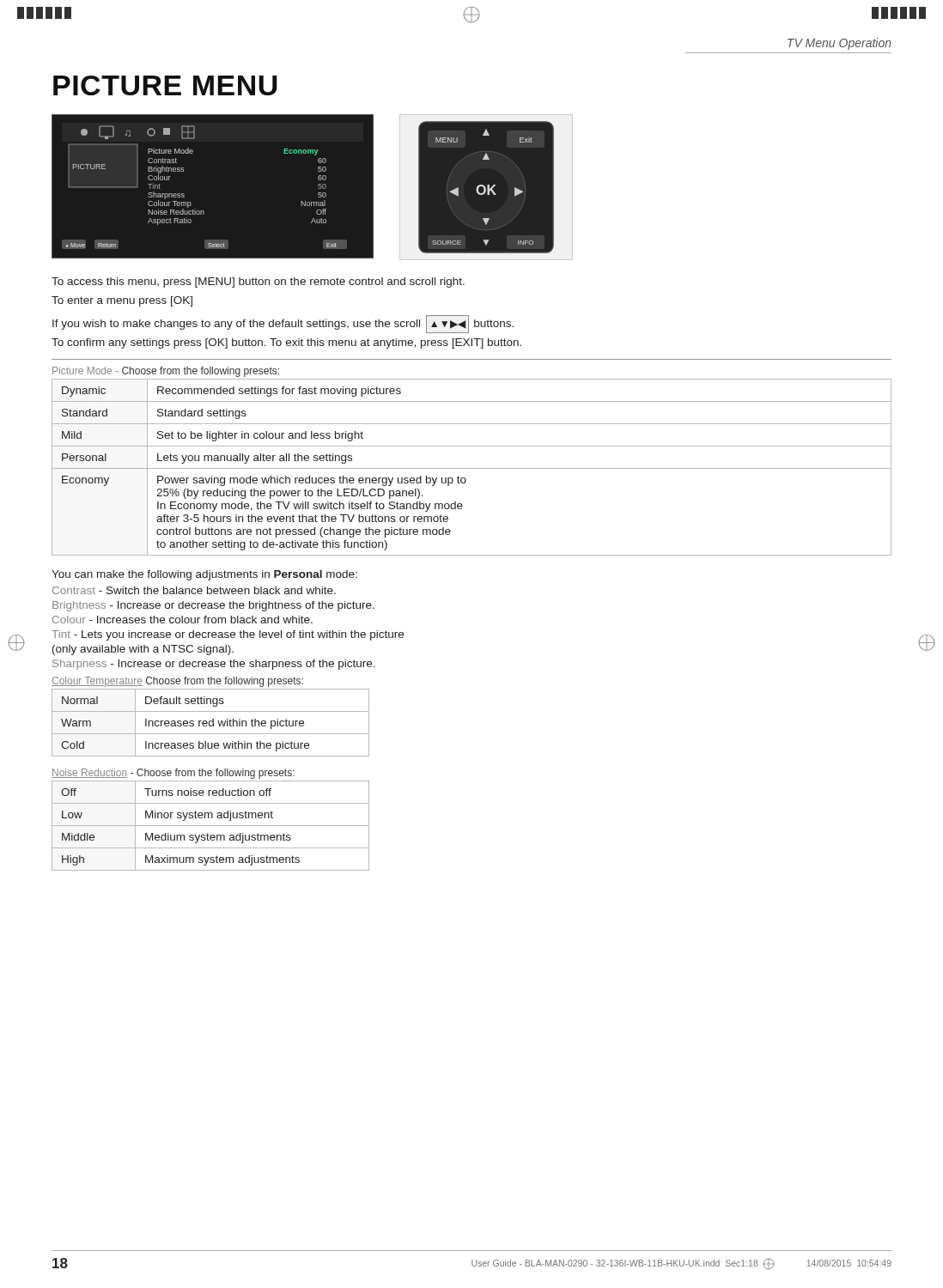Click on the element starting "(only available with a NTSC signal)."
943x1288 pixels.
coord(143,649)
